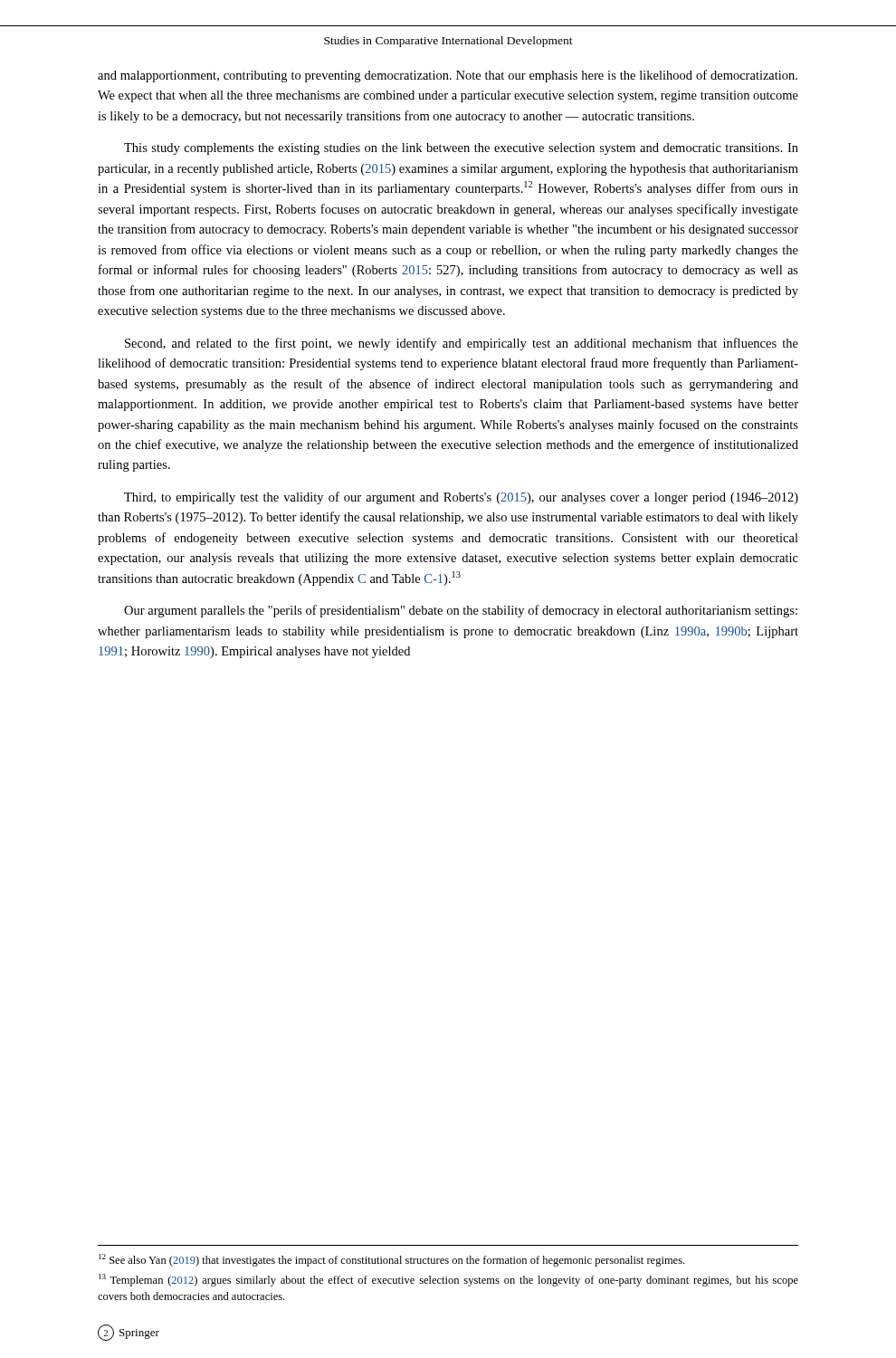Image resolution: width=896 pixels, height=1358 pixels.
Task: Find the block on this page that starts "Second, and related to the first point, we"
Action: tap(448, 404)
